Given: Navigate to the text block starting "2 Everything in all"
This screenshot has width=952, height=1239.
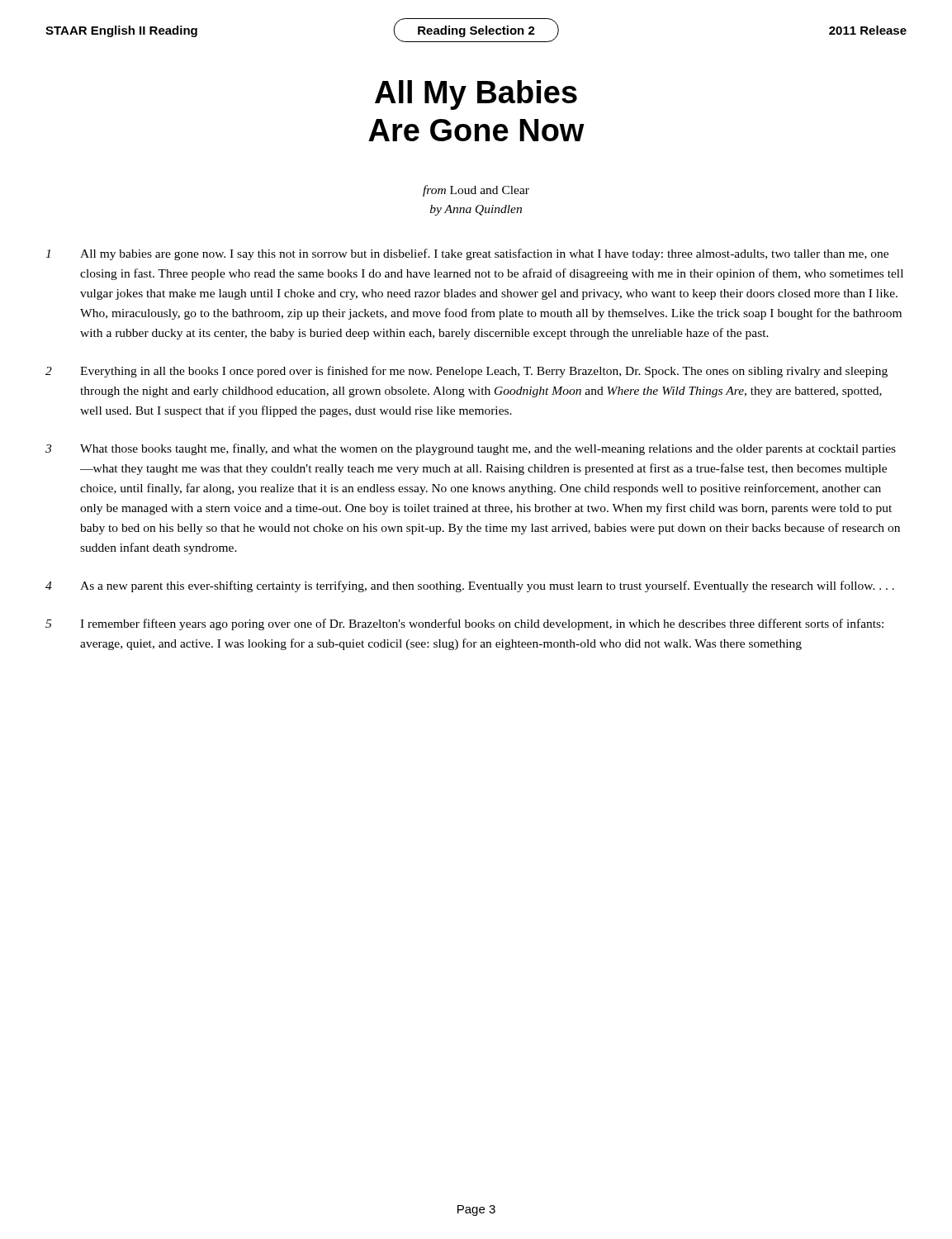Looking at the screenshot, I should point(475,391).
